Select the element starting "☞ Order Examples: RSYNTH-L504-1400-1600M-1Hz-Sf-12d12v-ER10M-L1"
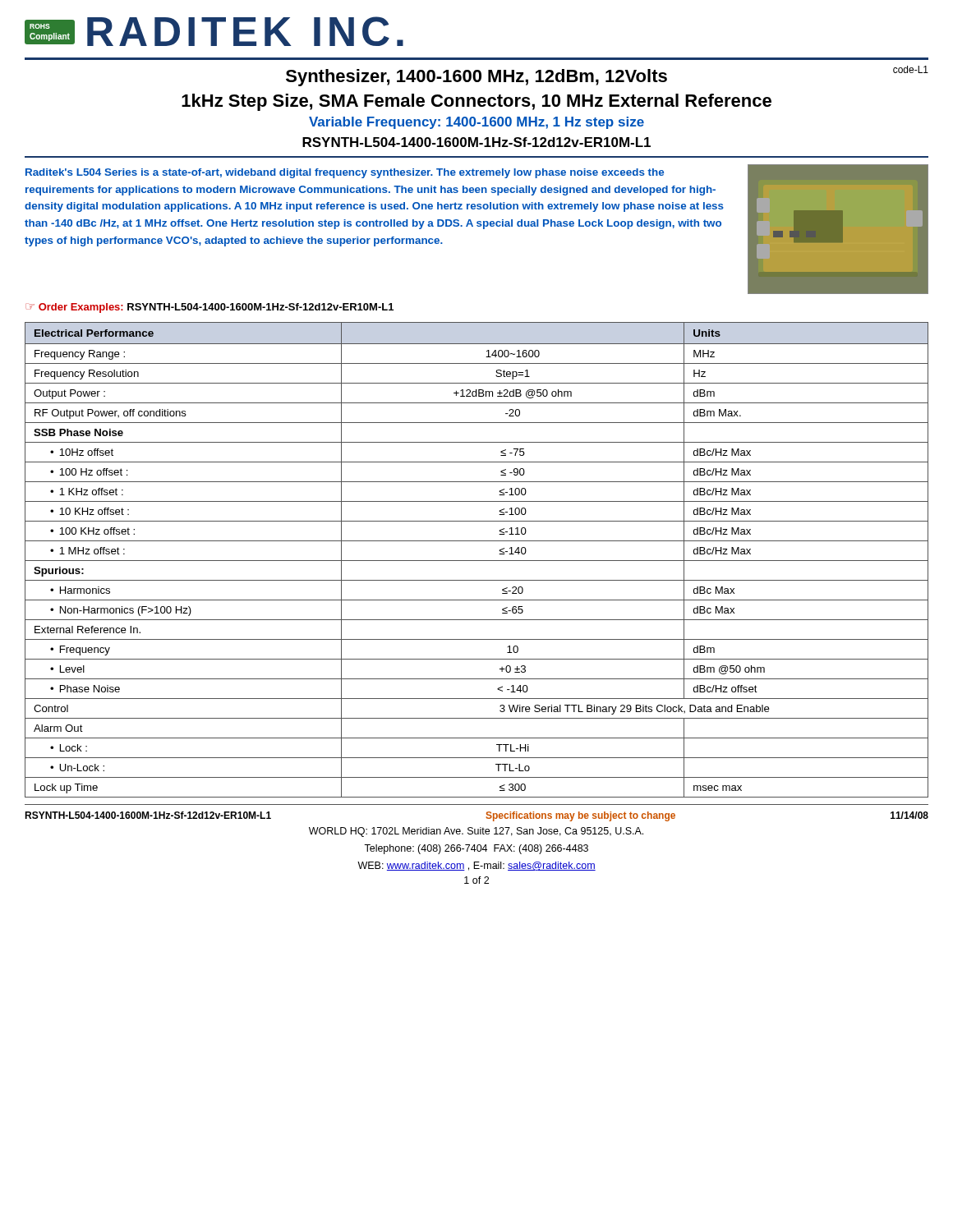The height and width of the screenshot is (1232, 953). (209, 306)
